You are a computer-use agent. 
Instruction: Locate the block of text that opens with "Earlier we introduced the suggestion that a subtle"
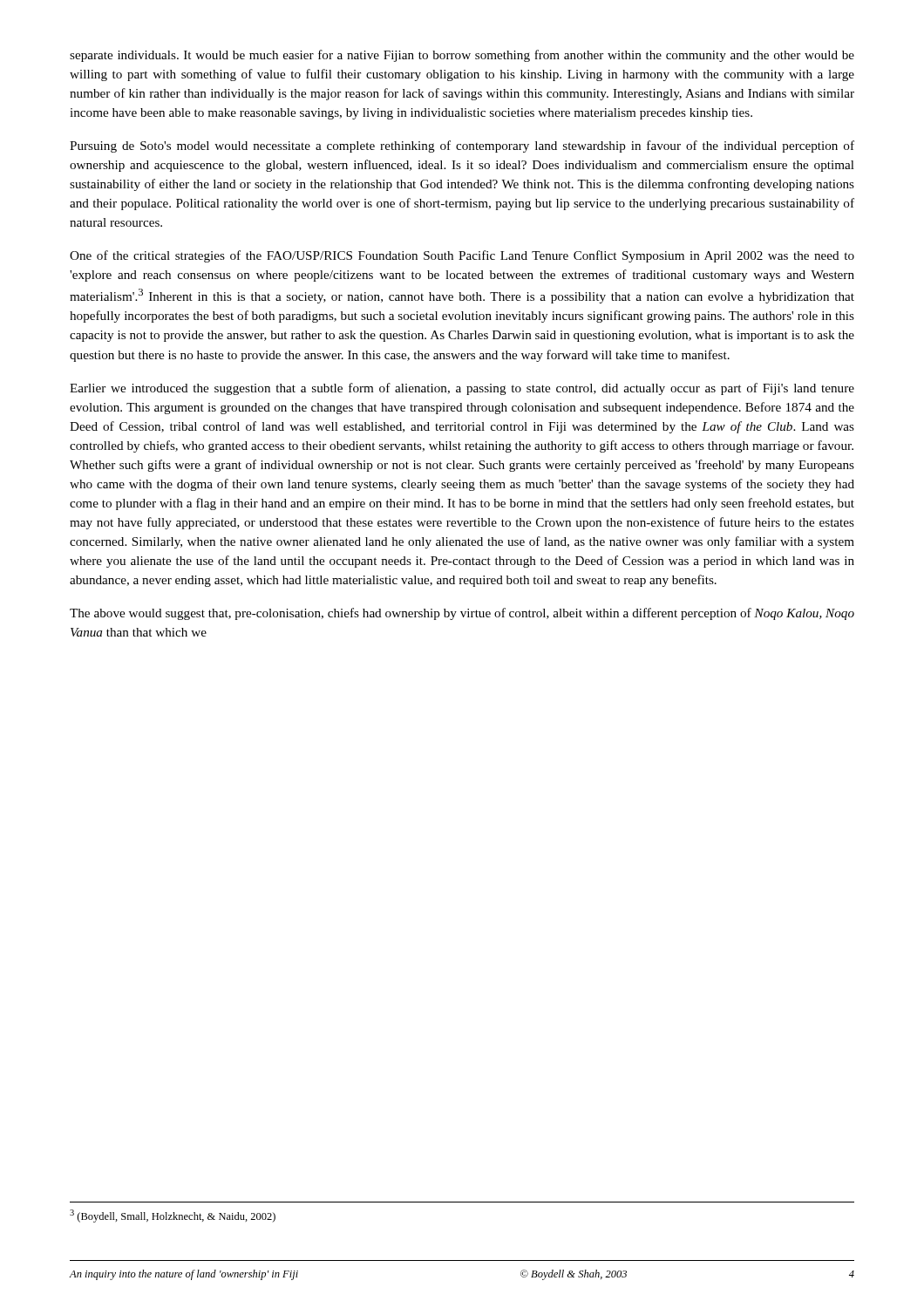[x=462, y=483]
